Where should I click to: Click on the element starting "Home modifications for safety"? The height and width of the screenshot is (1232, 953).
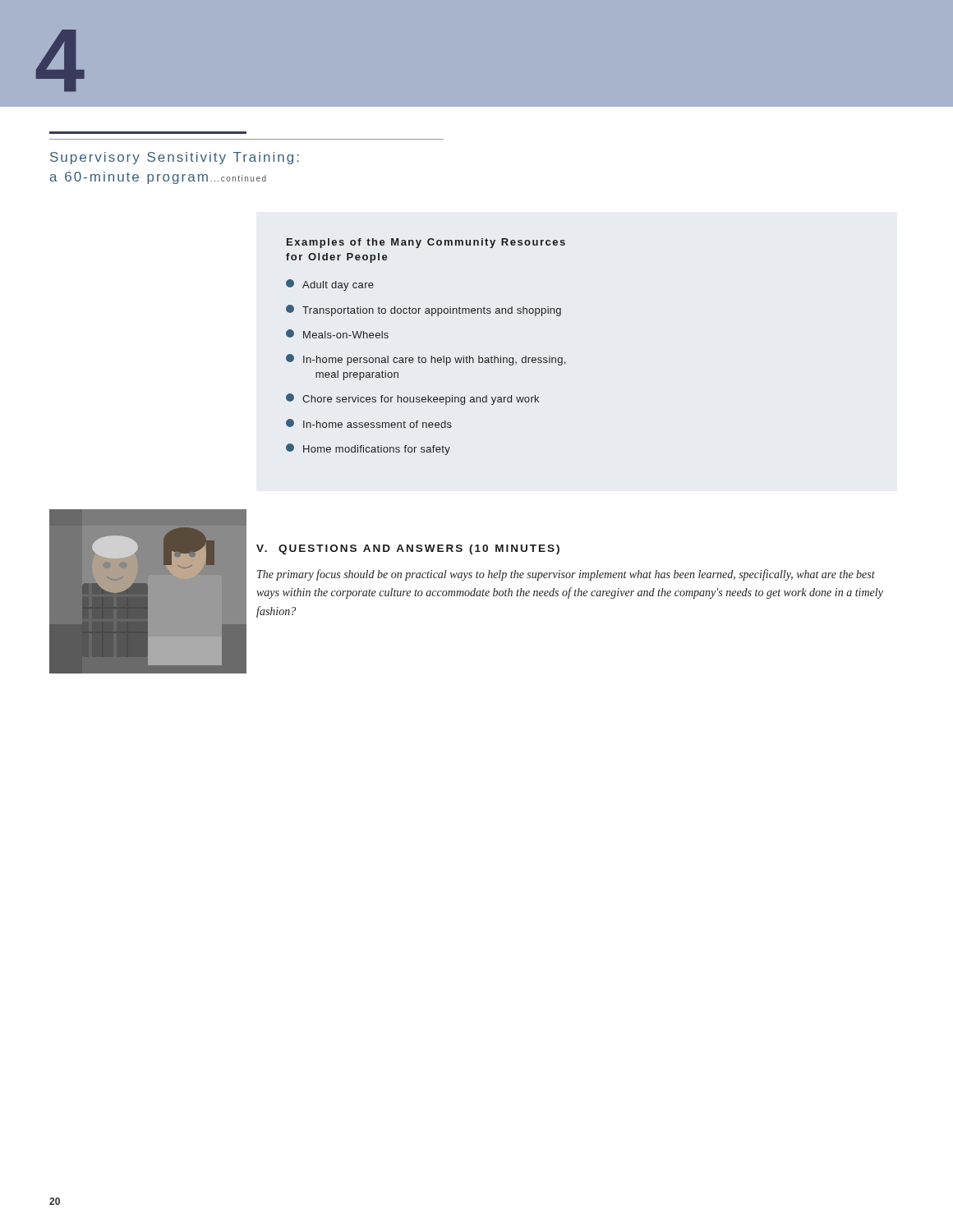368,449
